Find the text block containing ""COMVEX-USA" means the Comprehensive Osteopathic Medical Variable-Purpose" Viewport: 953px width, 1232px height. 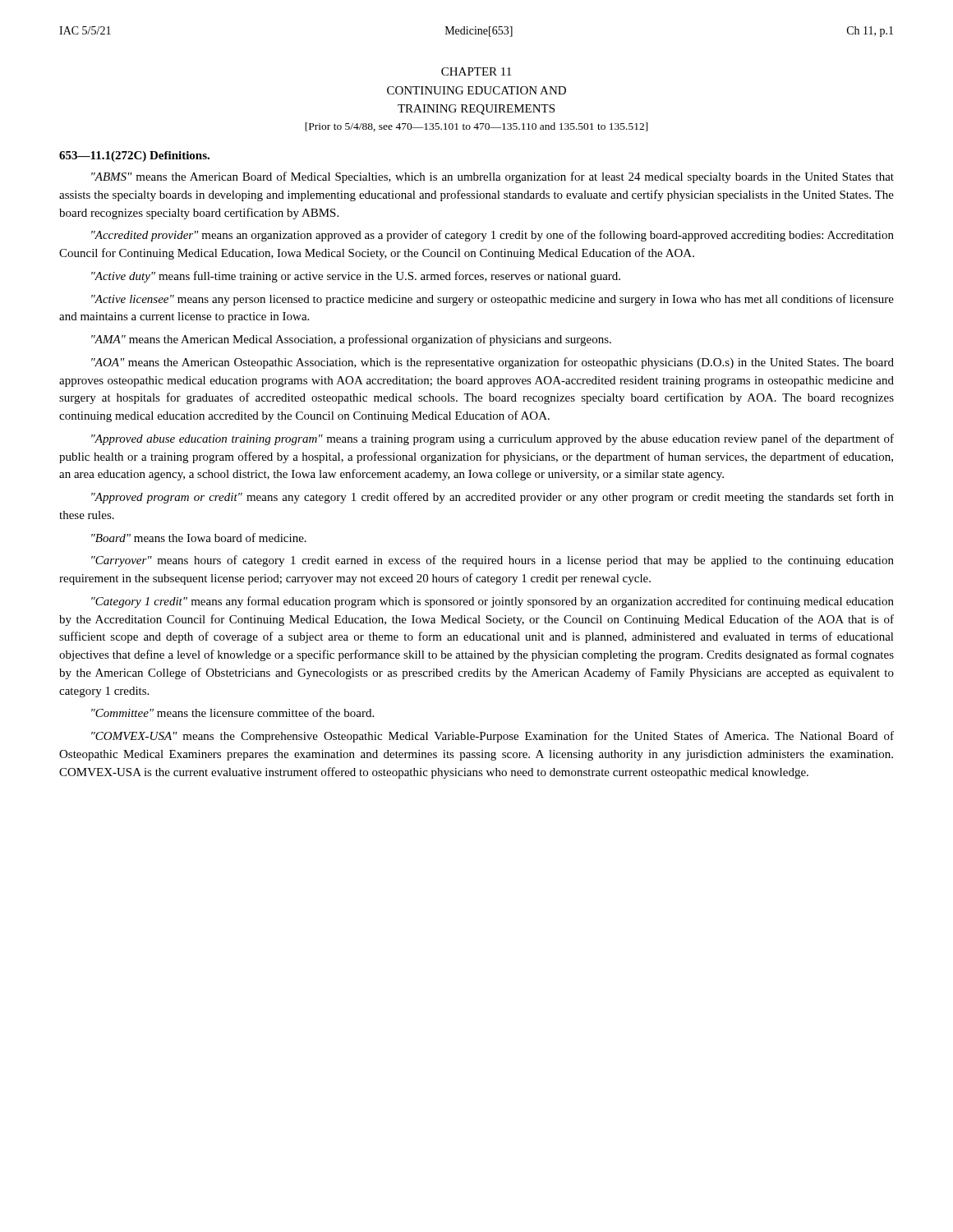click(476, 755)
